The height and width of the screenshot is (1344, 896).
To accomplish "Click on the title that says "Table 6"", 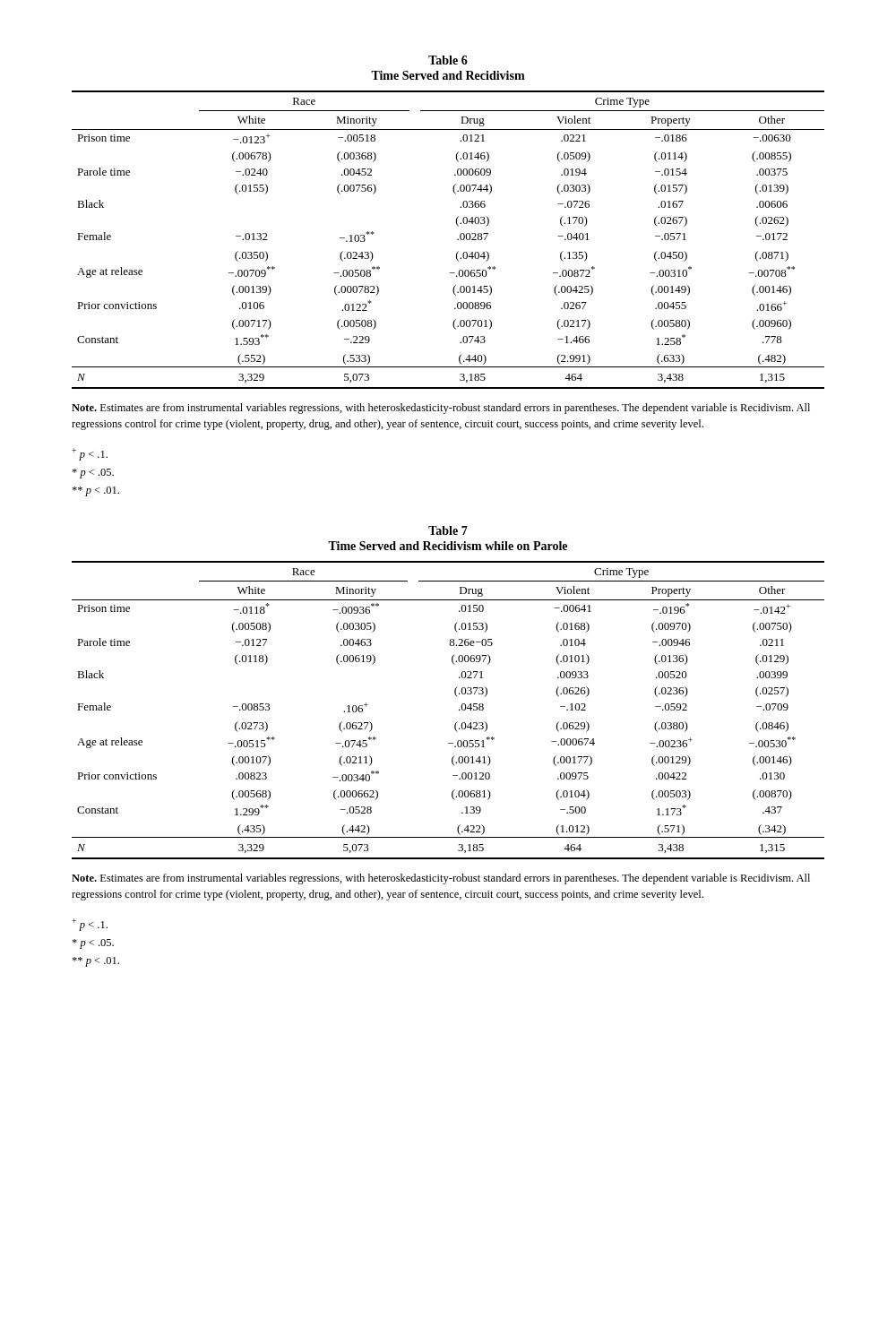I will [x=448, y=60].
